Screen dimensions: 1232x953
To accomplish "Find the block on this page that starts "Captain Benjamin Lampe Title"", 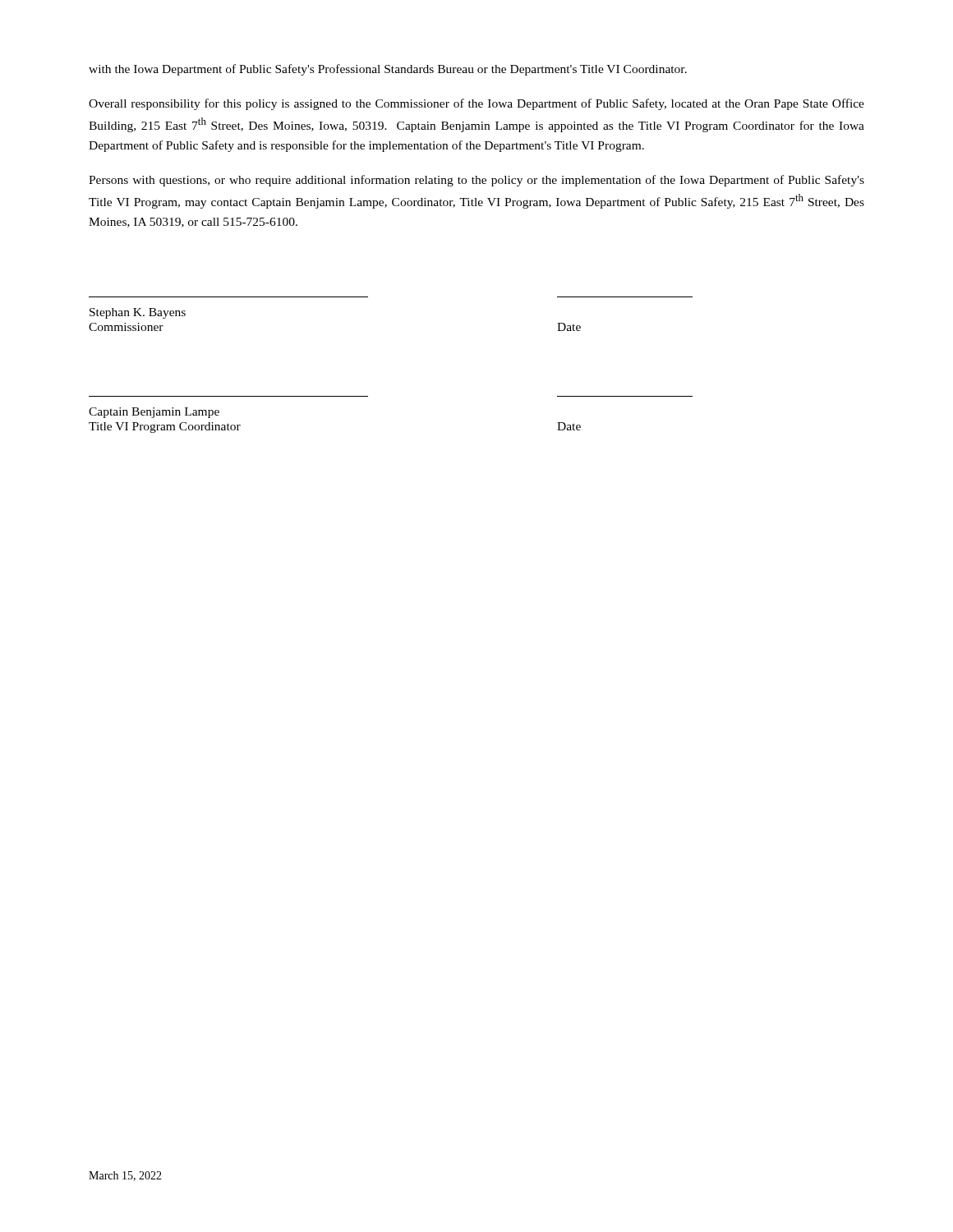I will click(x=154, y=413).
